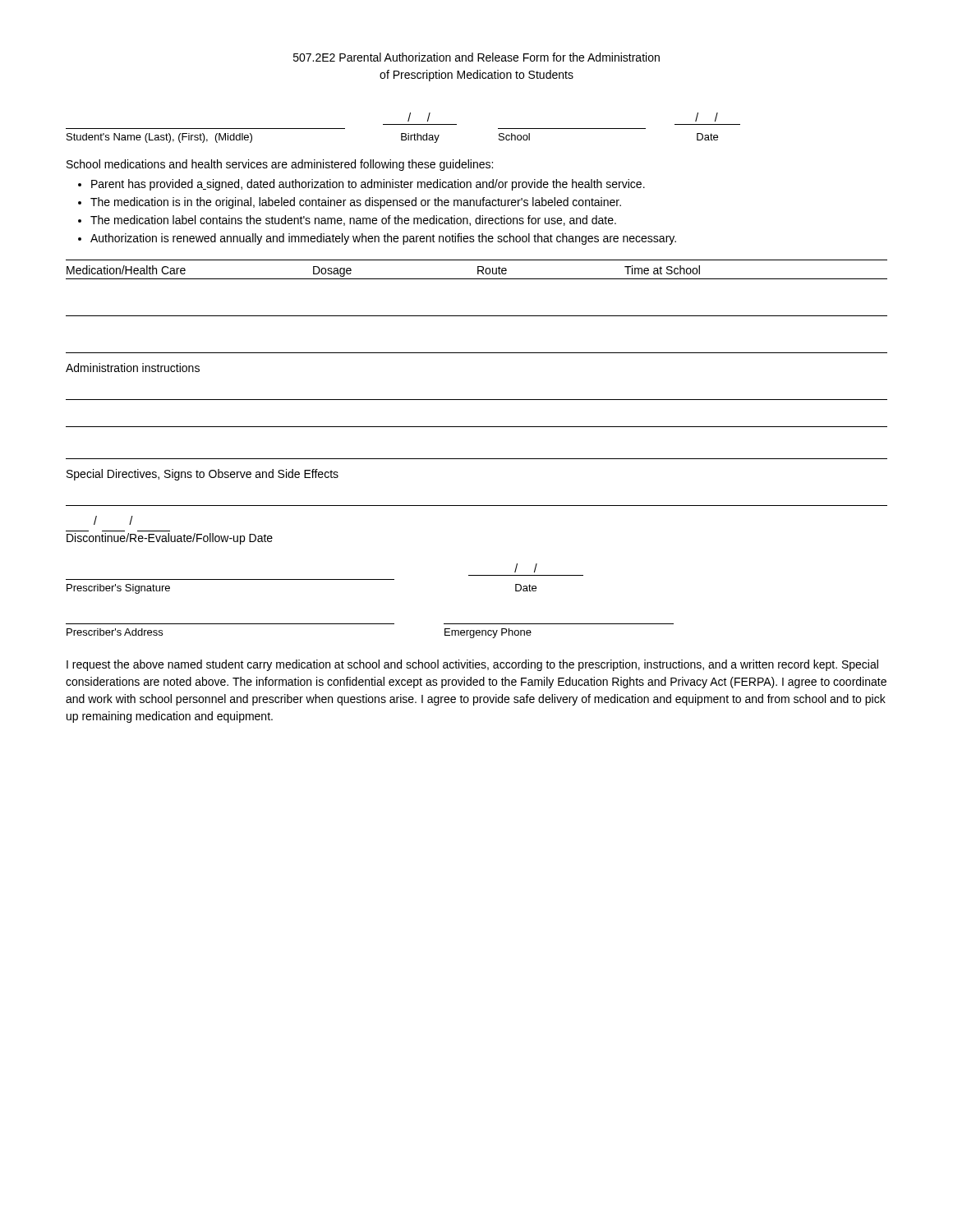Click on the table containing "Student's Name (Last), (First), (Middle)"

pyautogui.click(x=476, y=126)
